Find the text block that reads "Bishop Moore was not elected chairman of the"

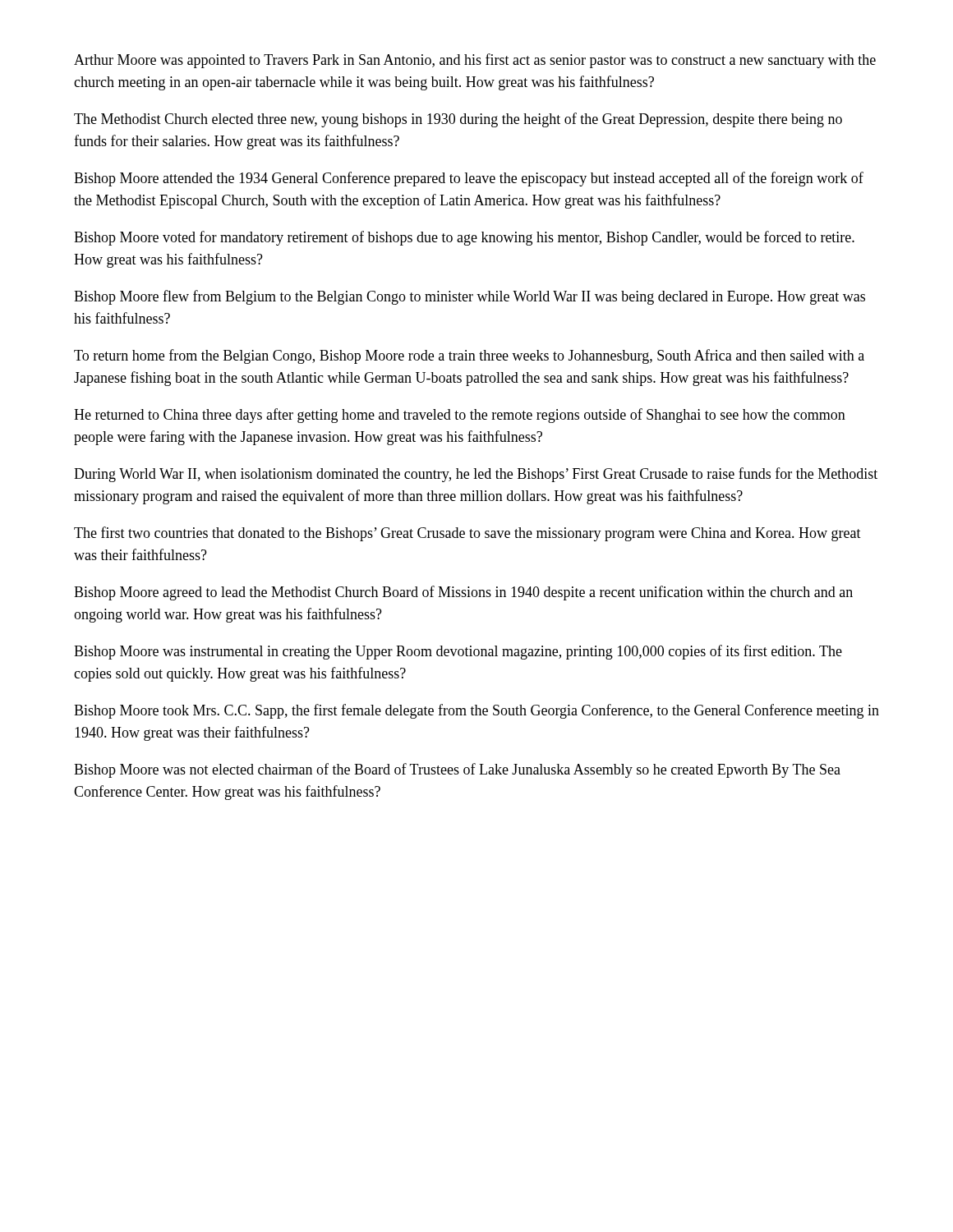[x=457, y=781]
